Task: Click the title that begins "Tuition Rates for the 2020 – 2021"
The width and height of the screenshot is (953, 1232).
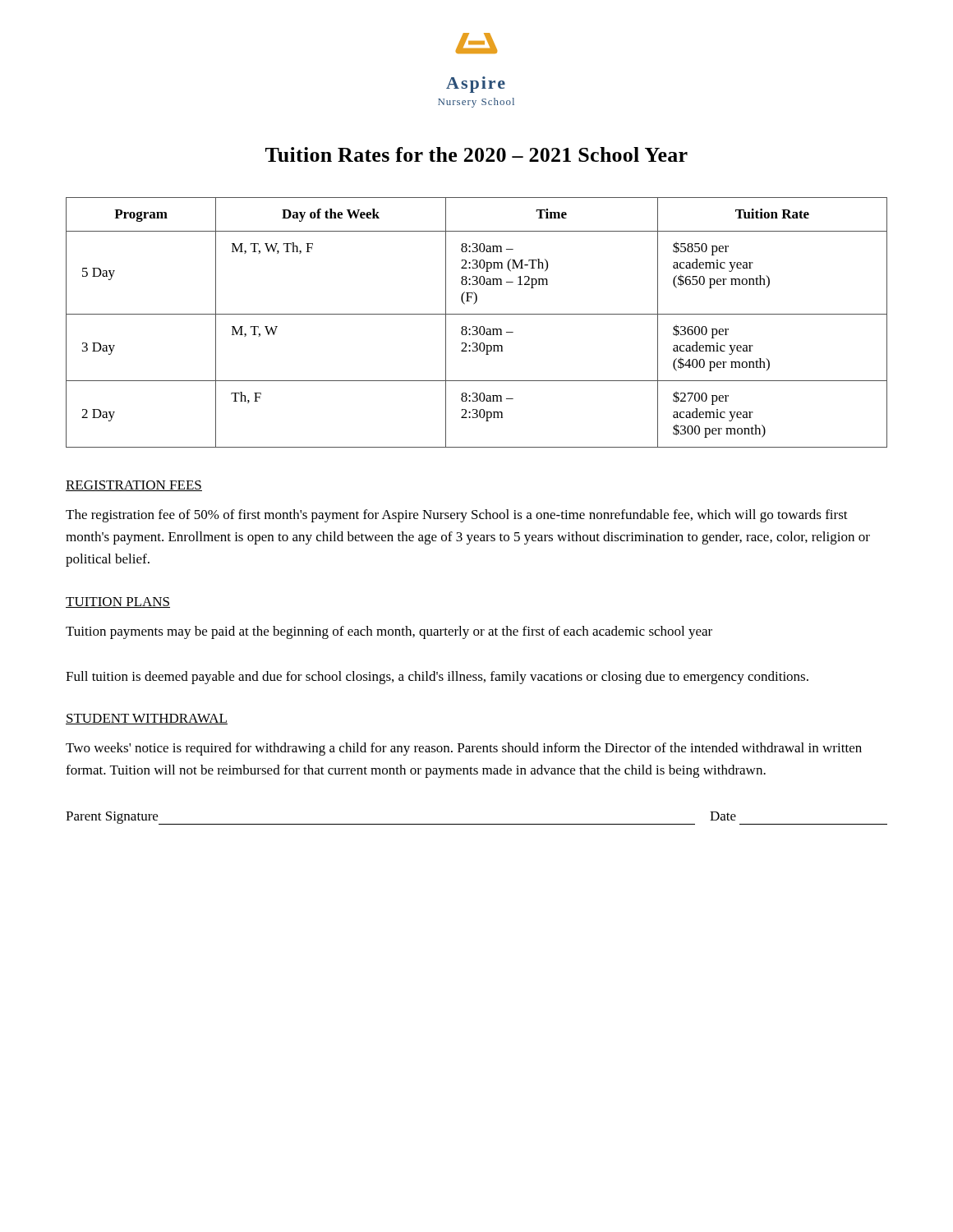Action: 476,155
